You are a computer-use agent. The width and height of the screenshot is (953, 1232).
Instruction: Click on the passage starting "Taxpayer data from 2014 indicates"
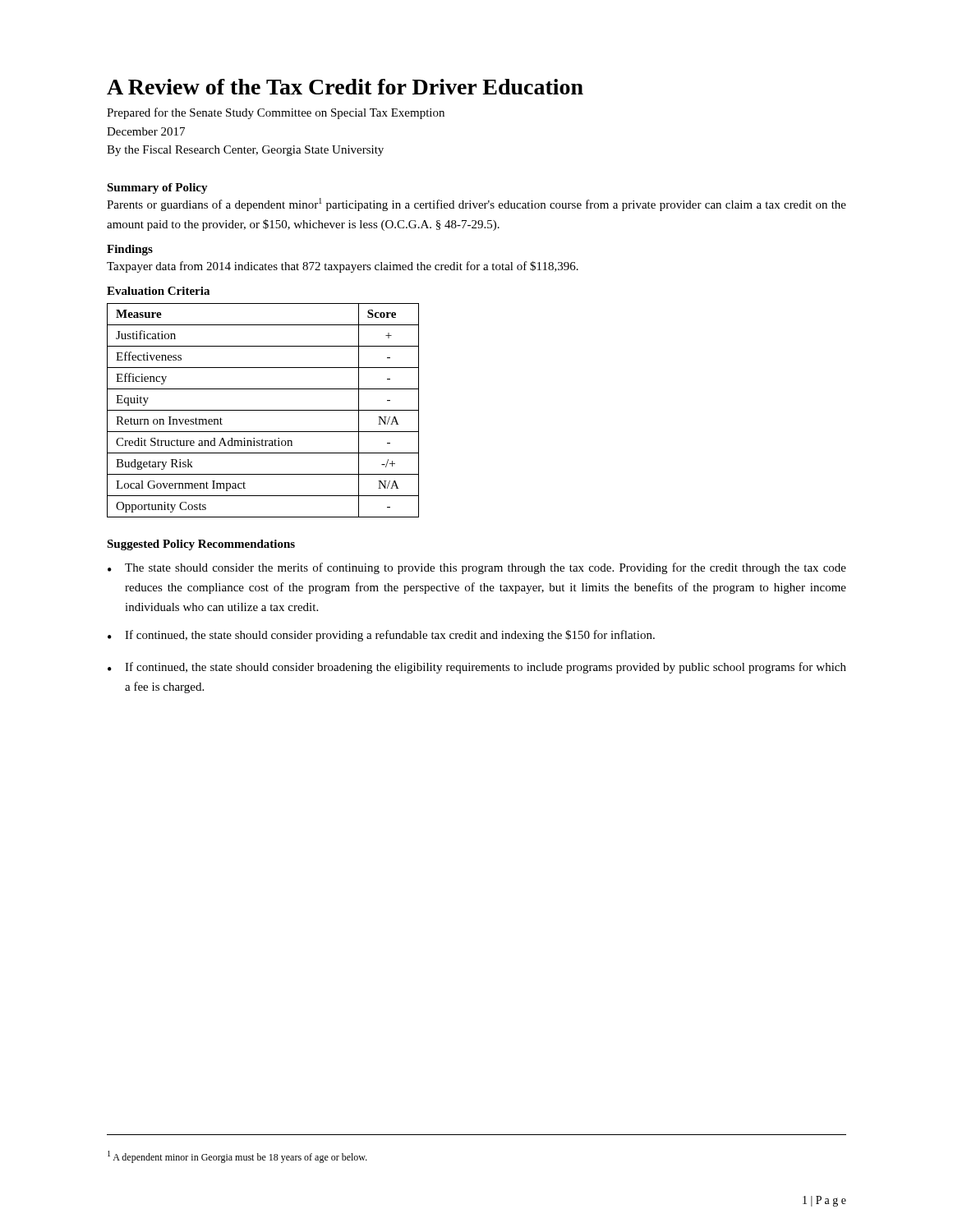point(476,266)
